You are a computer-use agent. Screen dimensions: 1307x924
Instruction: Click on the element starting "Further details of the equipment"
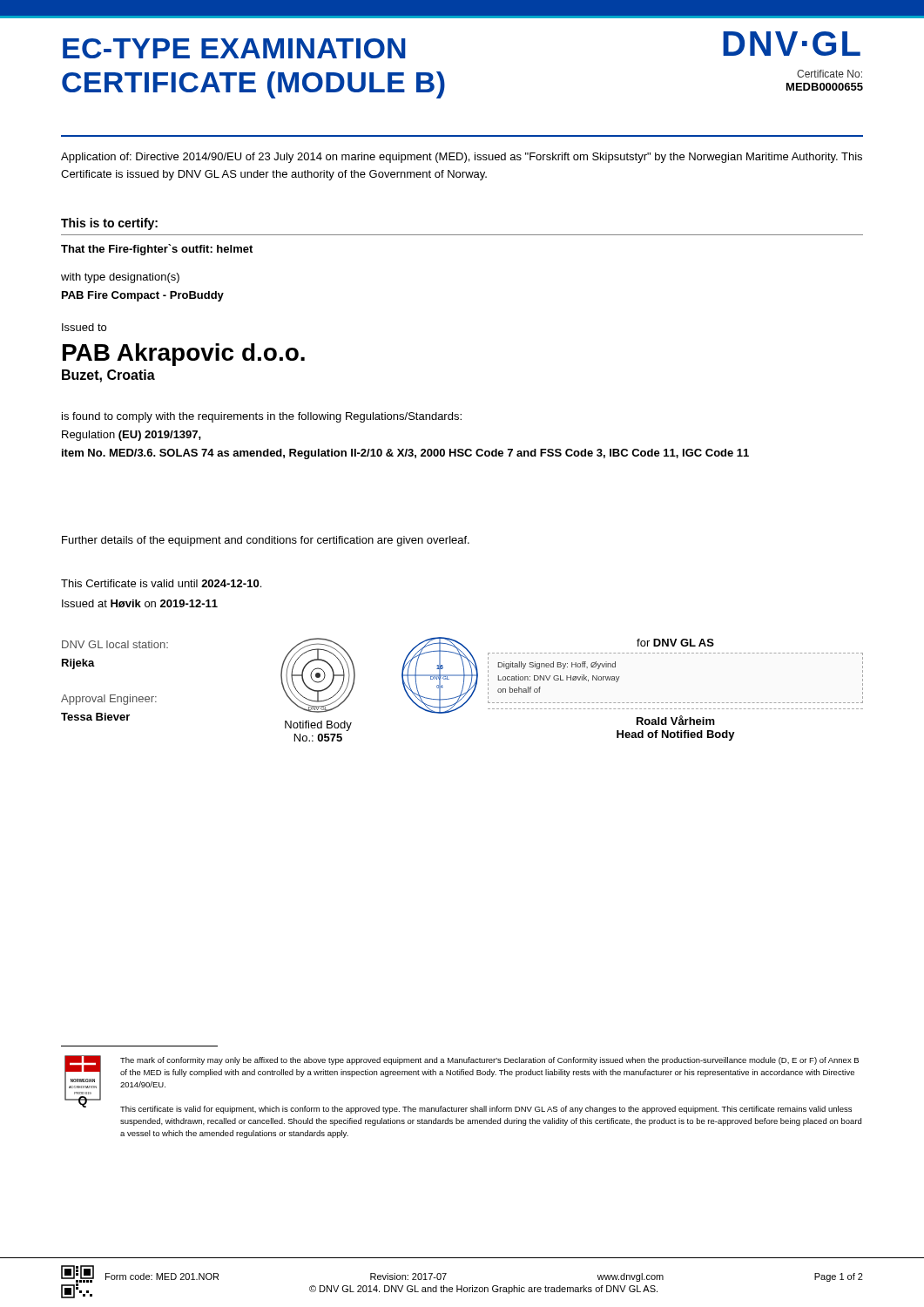point(266,540)
